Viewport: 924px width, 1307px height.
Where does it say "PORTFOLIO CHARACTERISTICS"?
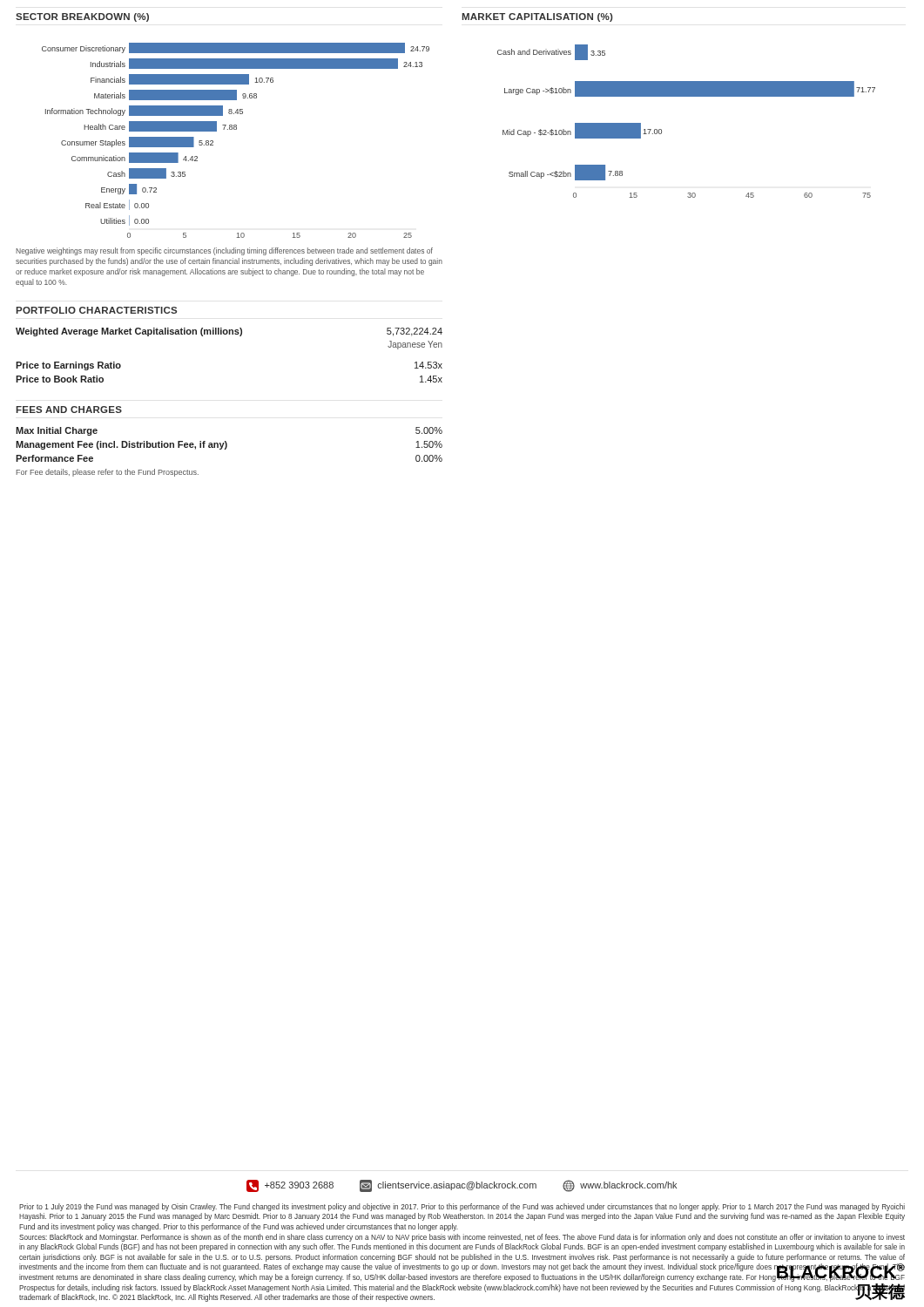tap(97, 310)
